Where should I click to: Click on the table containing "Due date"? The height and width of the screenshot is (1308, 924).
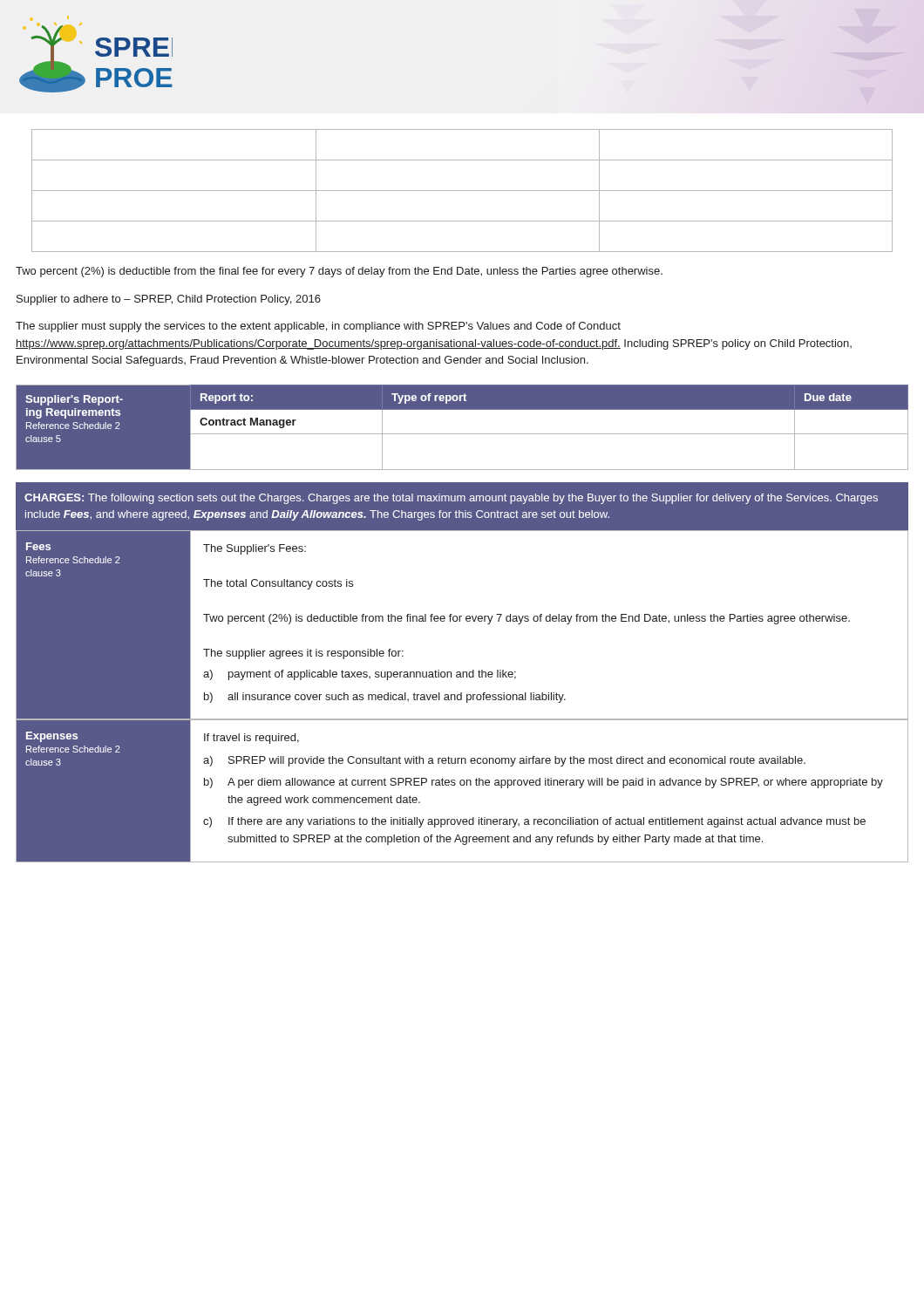[x=462, y=427]
